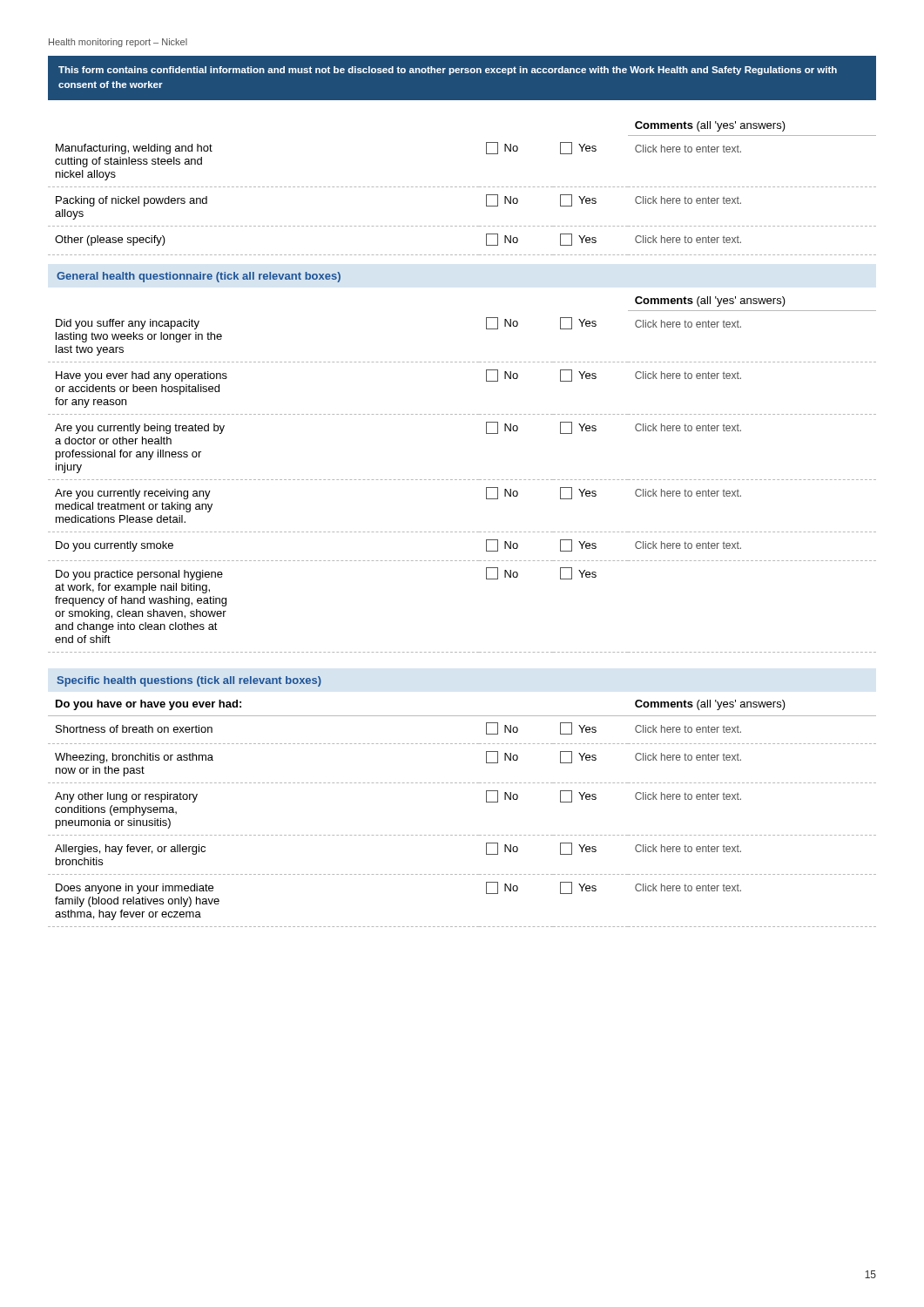The image size is (924, 1307).
Task: Select the table that reads "Other (please specify)"
Action: click(x=462, y=183)
